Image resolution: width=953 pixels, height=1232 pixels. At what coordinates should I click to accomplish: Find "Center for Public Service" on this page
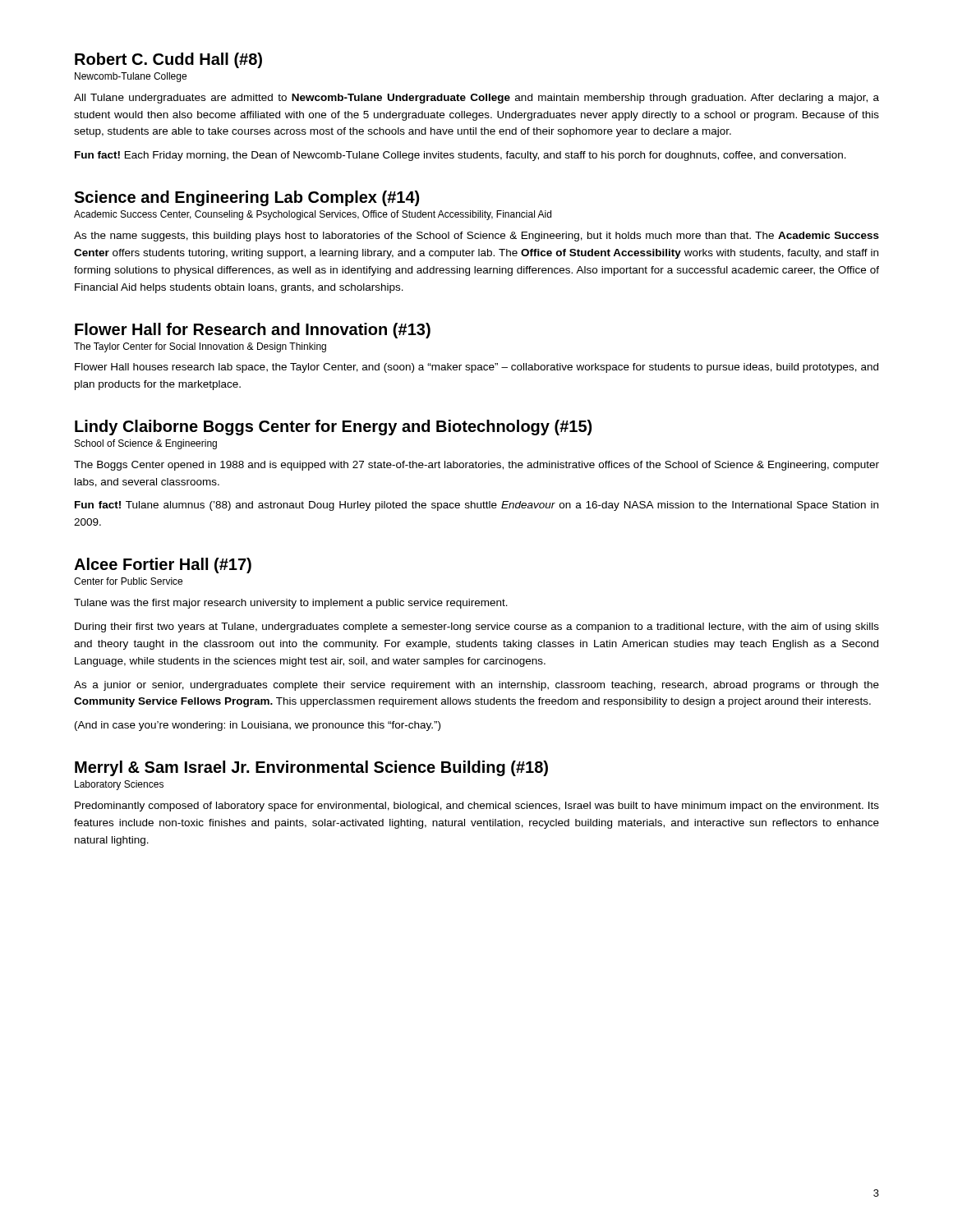128,582
